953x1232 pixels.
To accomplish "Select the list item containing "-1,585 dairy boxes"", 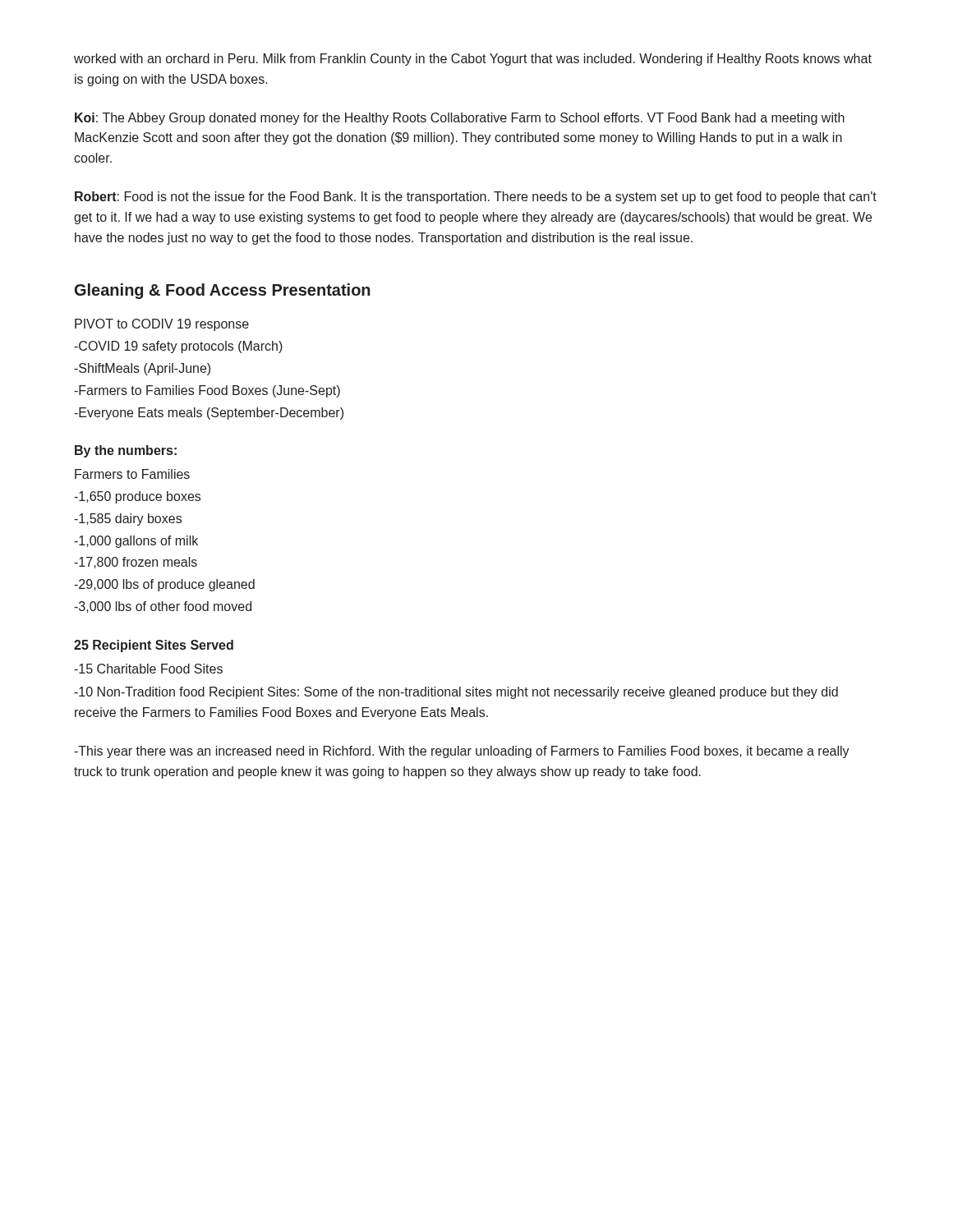I will (128, 518).
